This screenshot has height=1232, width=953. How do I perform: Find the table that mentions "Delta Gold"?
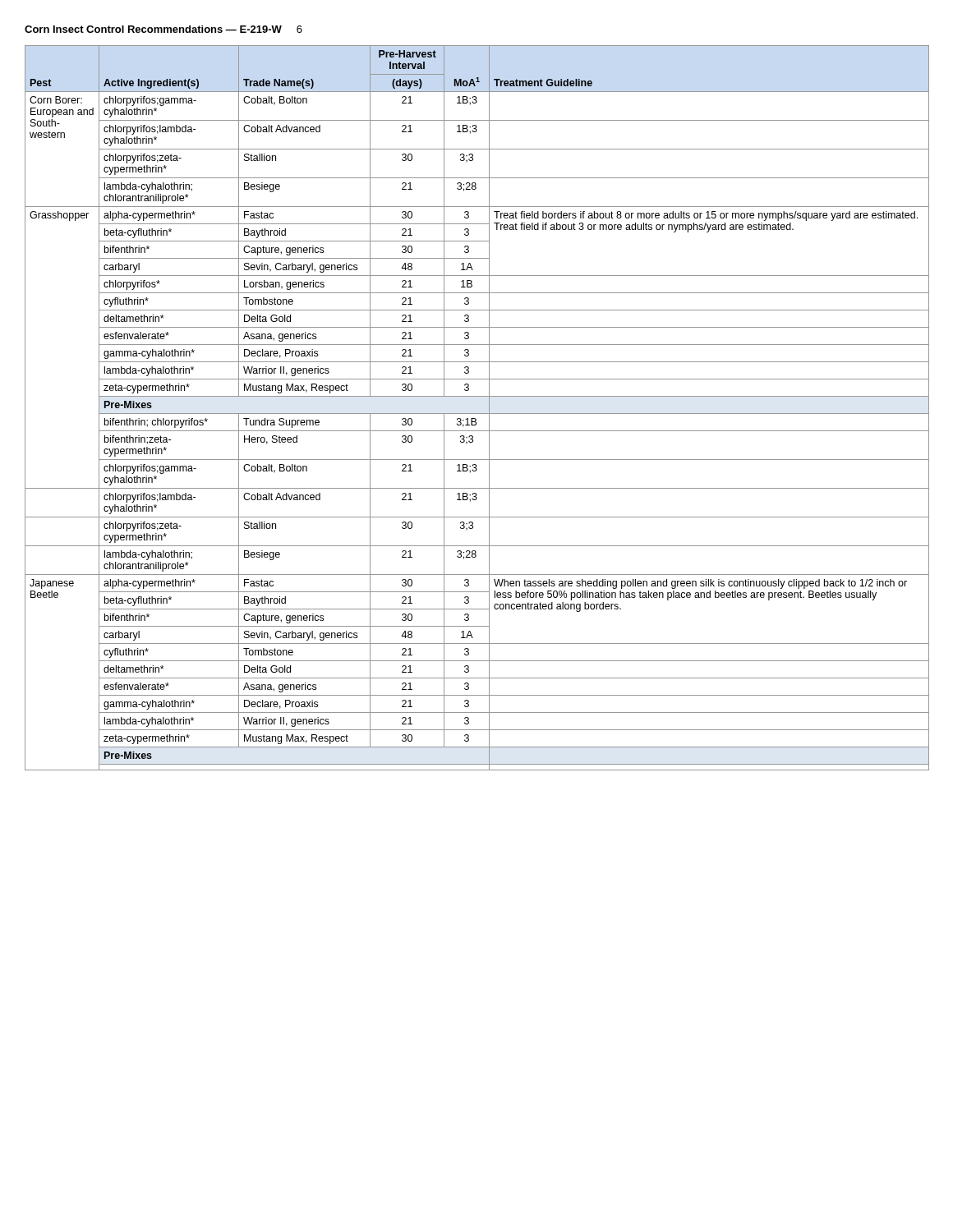pos(476,408)
